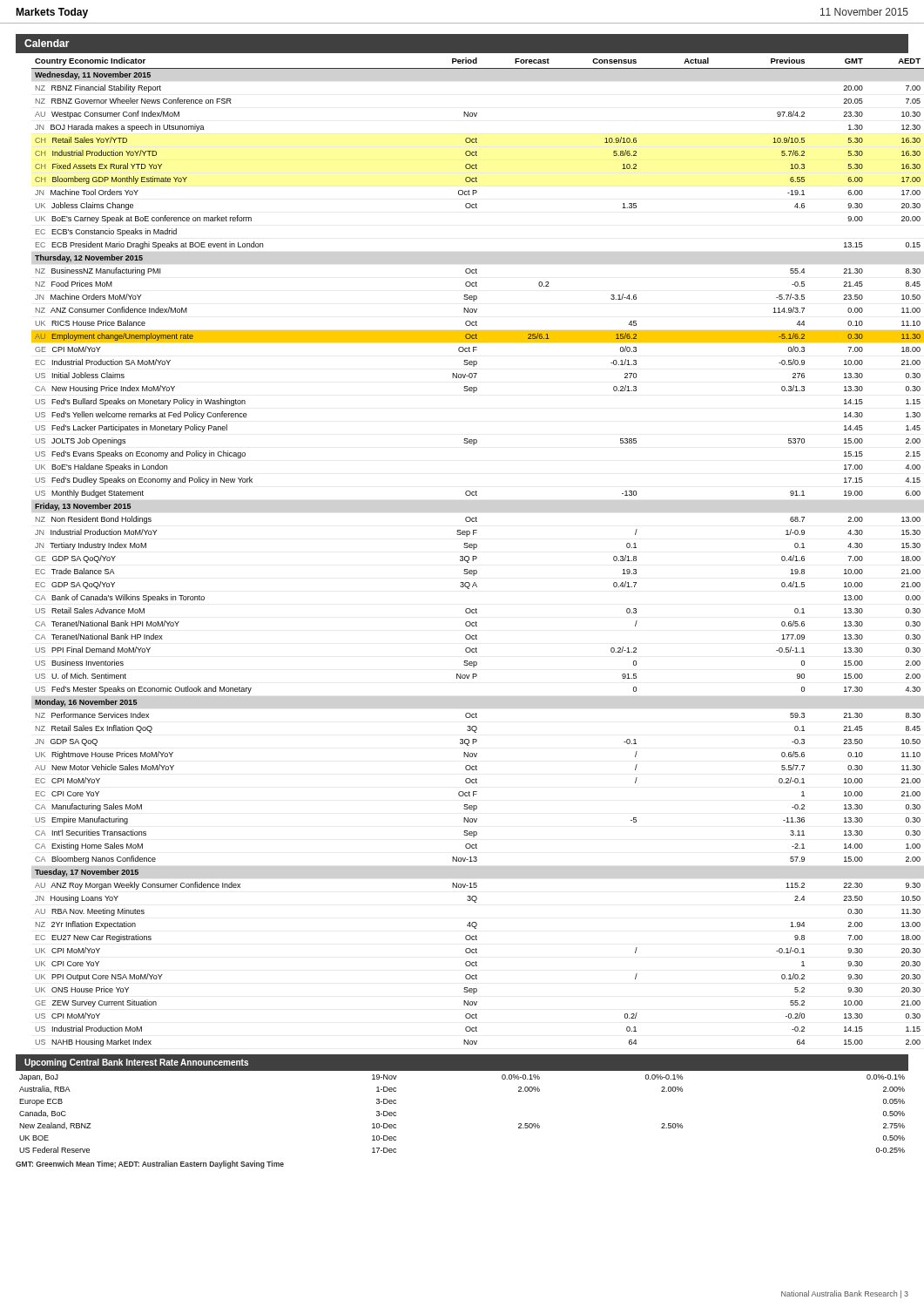Select the table that reads "Japan, BoJ"

[x=462, y=1114]
